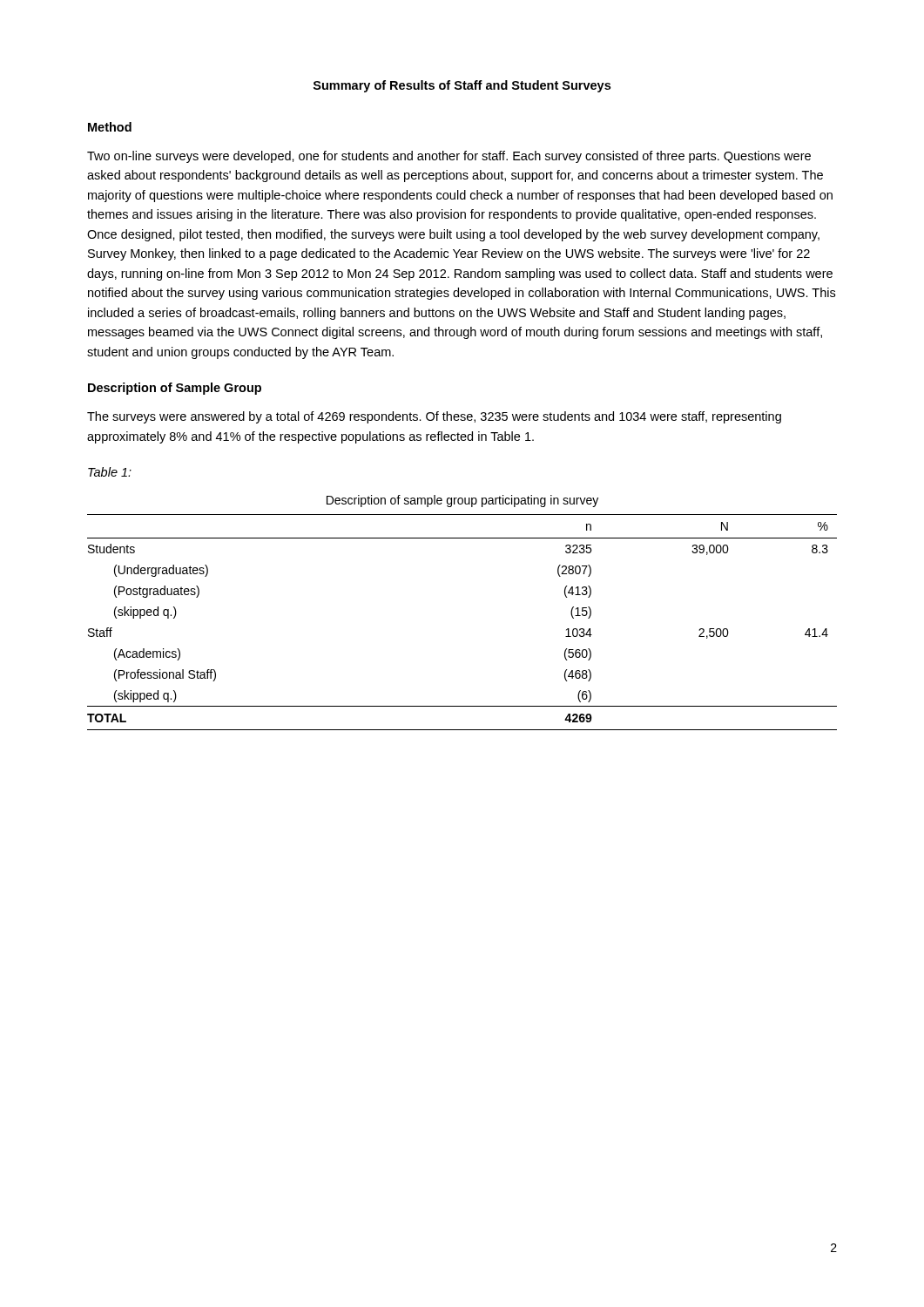Point to the region starting "Summary of Results of"
This screenshot has width=924, height=1307.
[x=462, y=85]
